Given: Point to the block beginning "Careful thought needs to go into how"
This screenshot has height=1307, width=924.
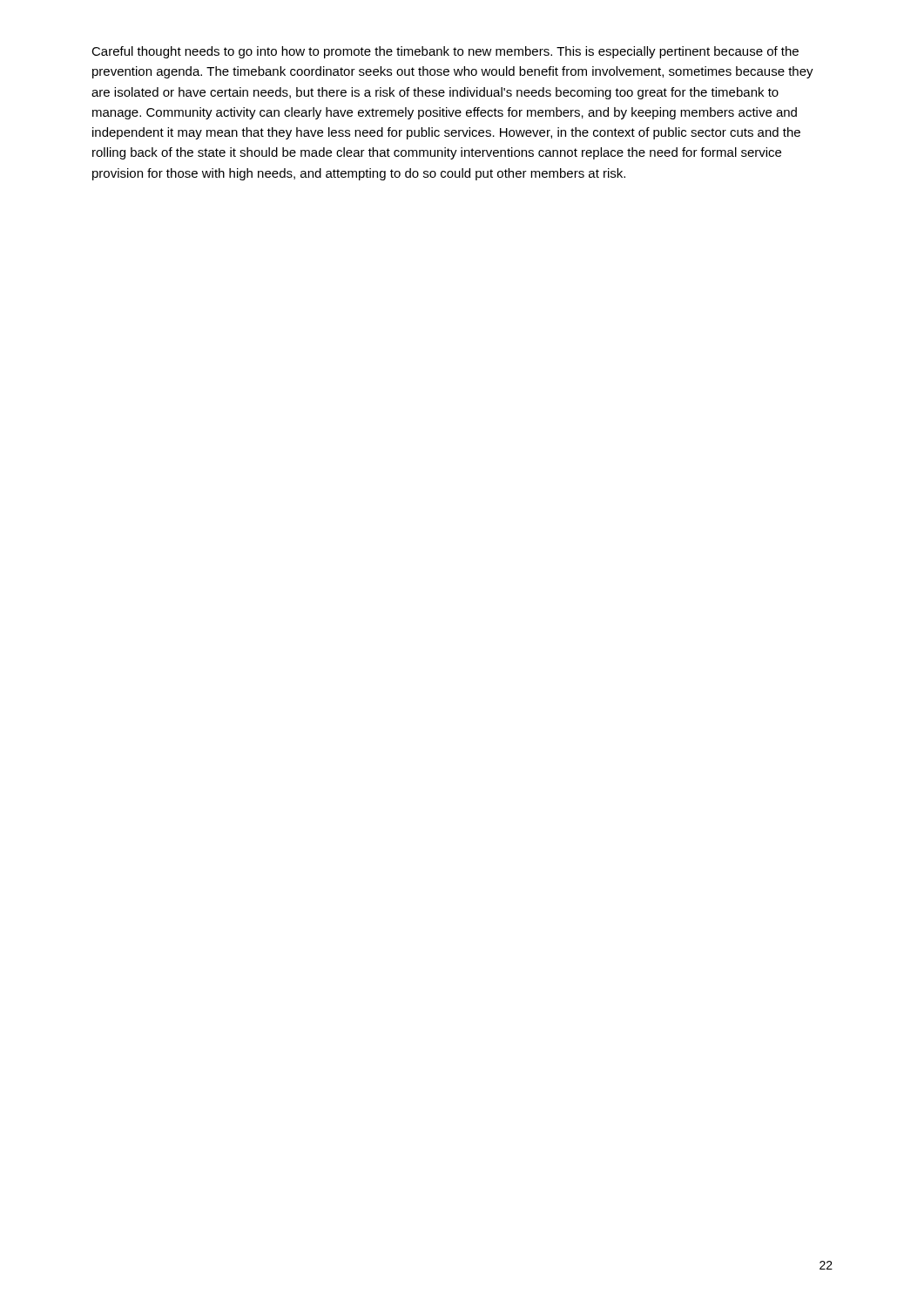Looking at the screenshot, I should [452, 112].
